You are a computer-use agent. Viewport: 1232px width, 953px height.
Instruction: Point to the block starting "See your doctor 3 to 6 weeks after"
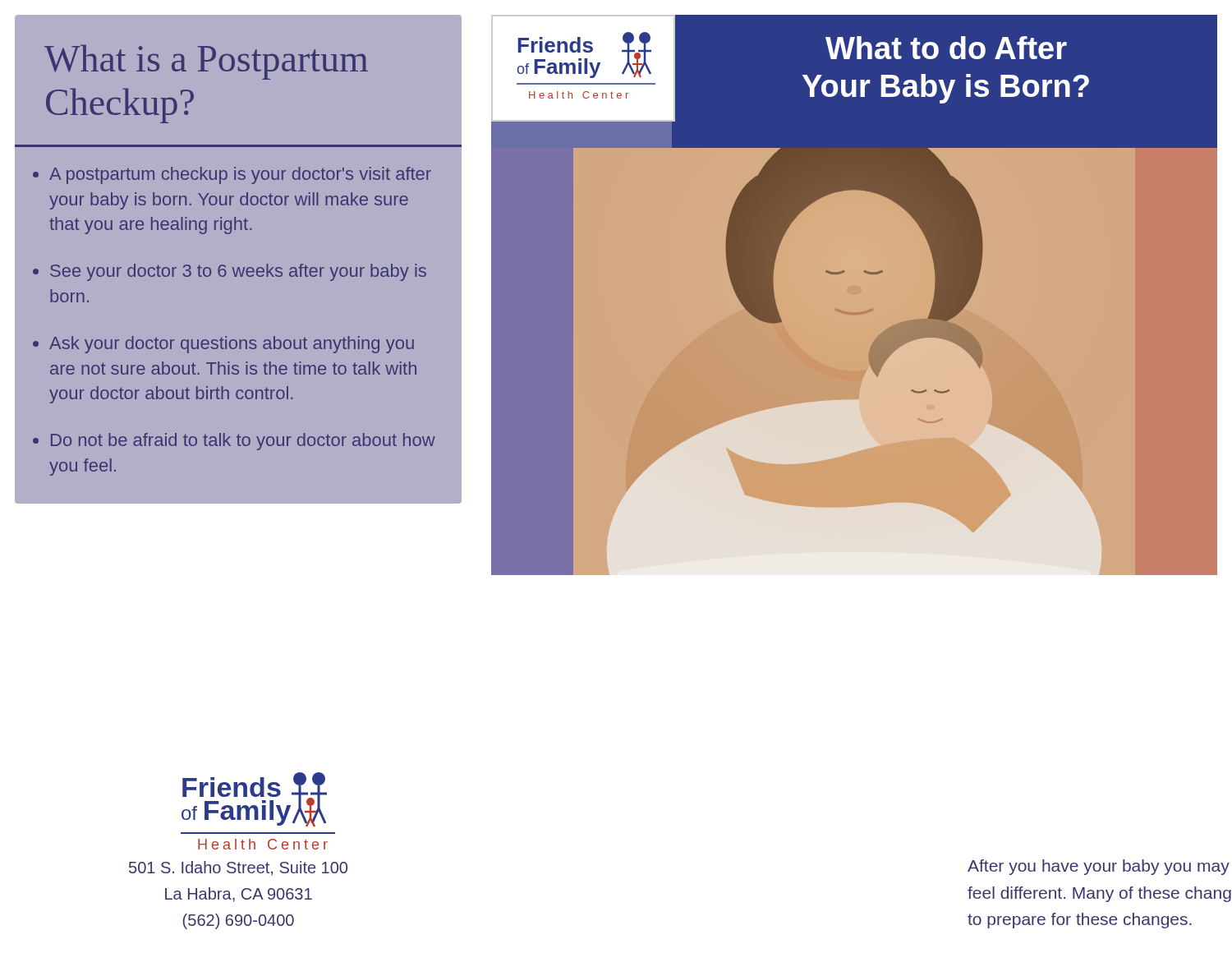(238, 283)
